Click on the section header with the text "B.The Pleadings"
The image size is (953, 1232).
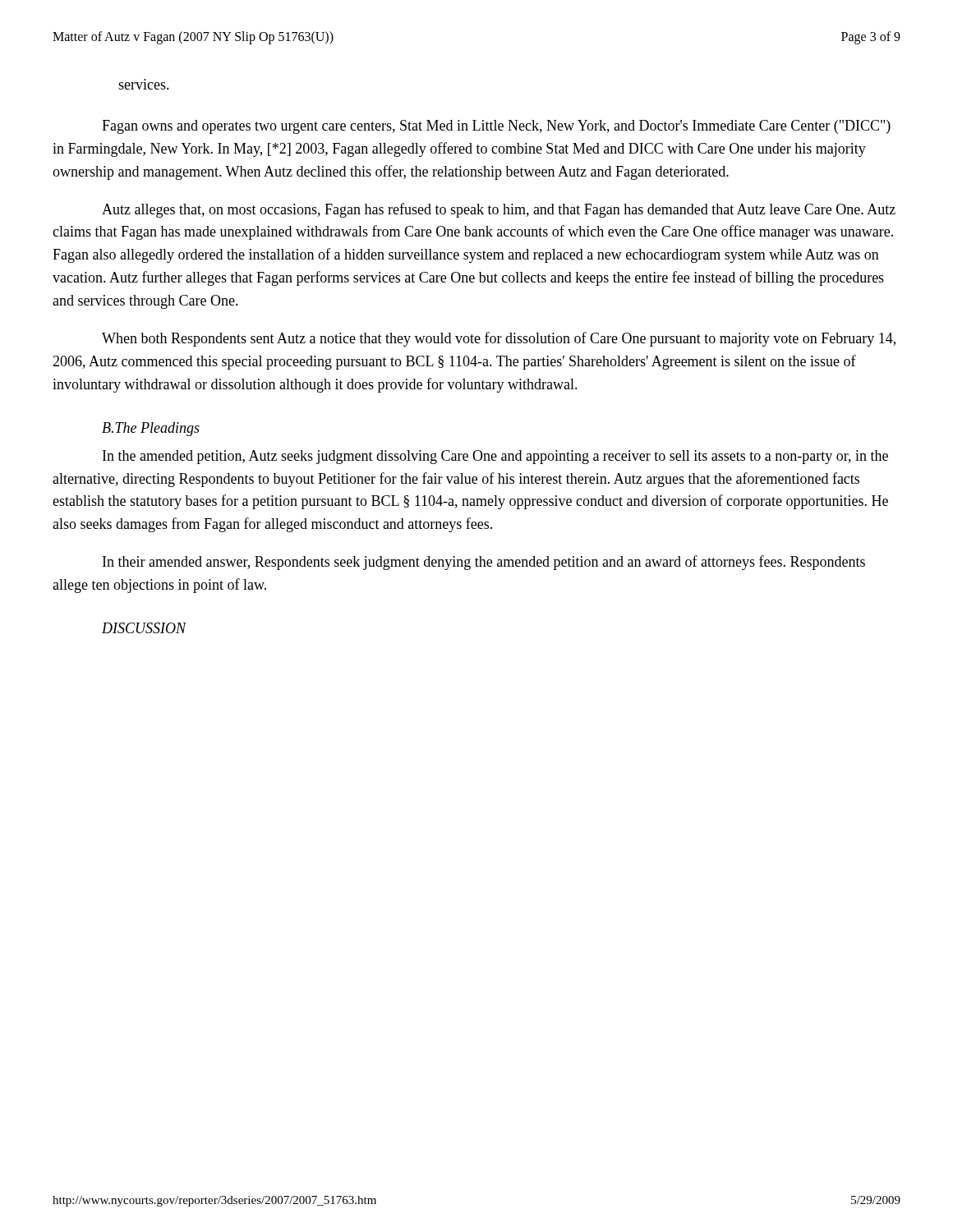[151, 428]
